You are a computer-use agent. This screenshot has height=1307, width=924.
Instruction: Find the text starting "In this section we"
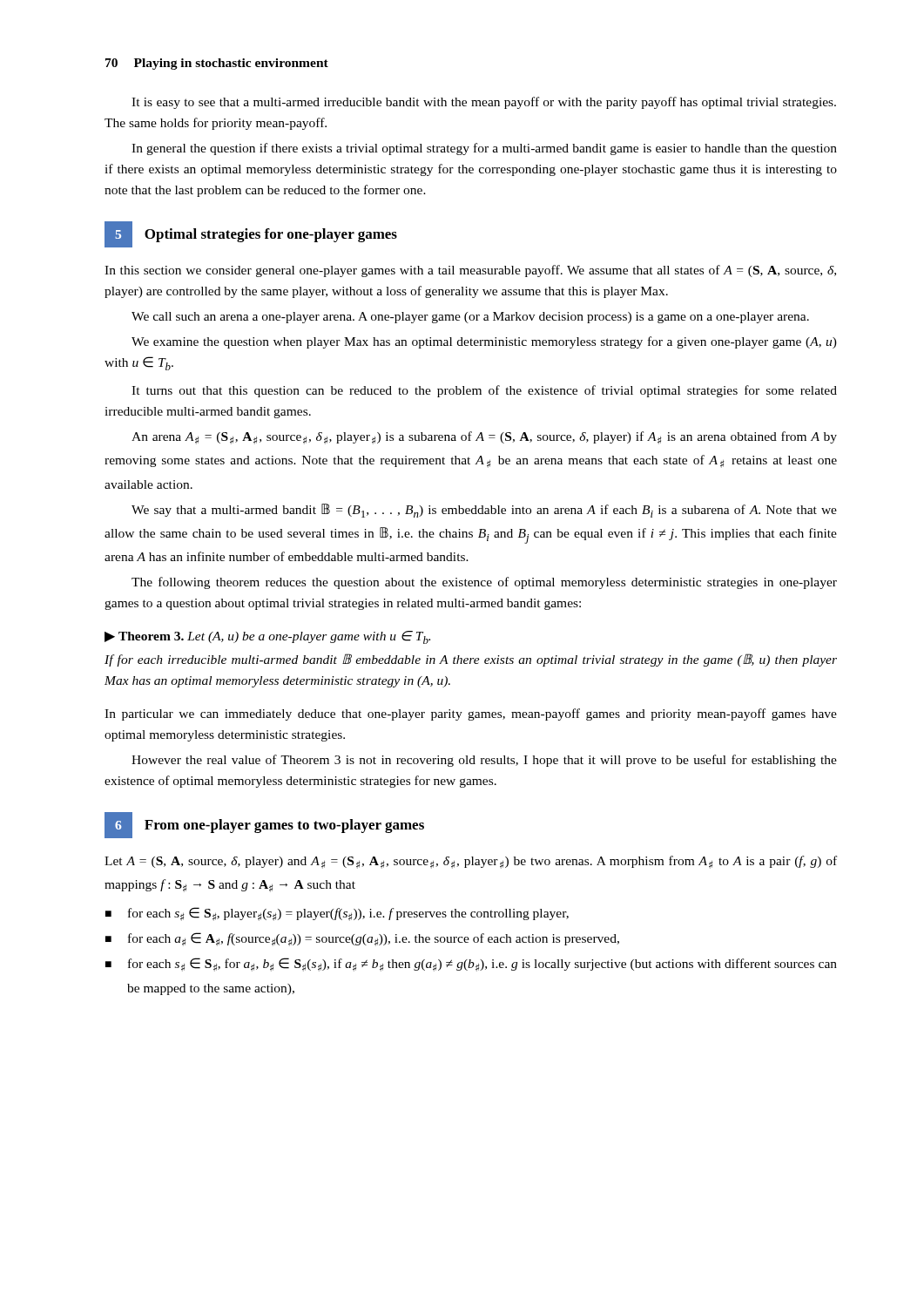[471, 436]
